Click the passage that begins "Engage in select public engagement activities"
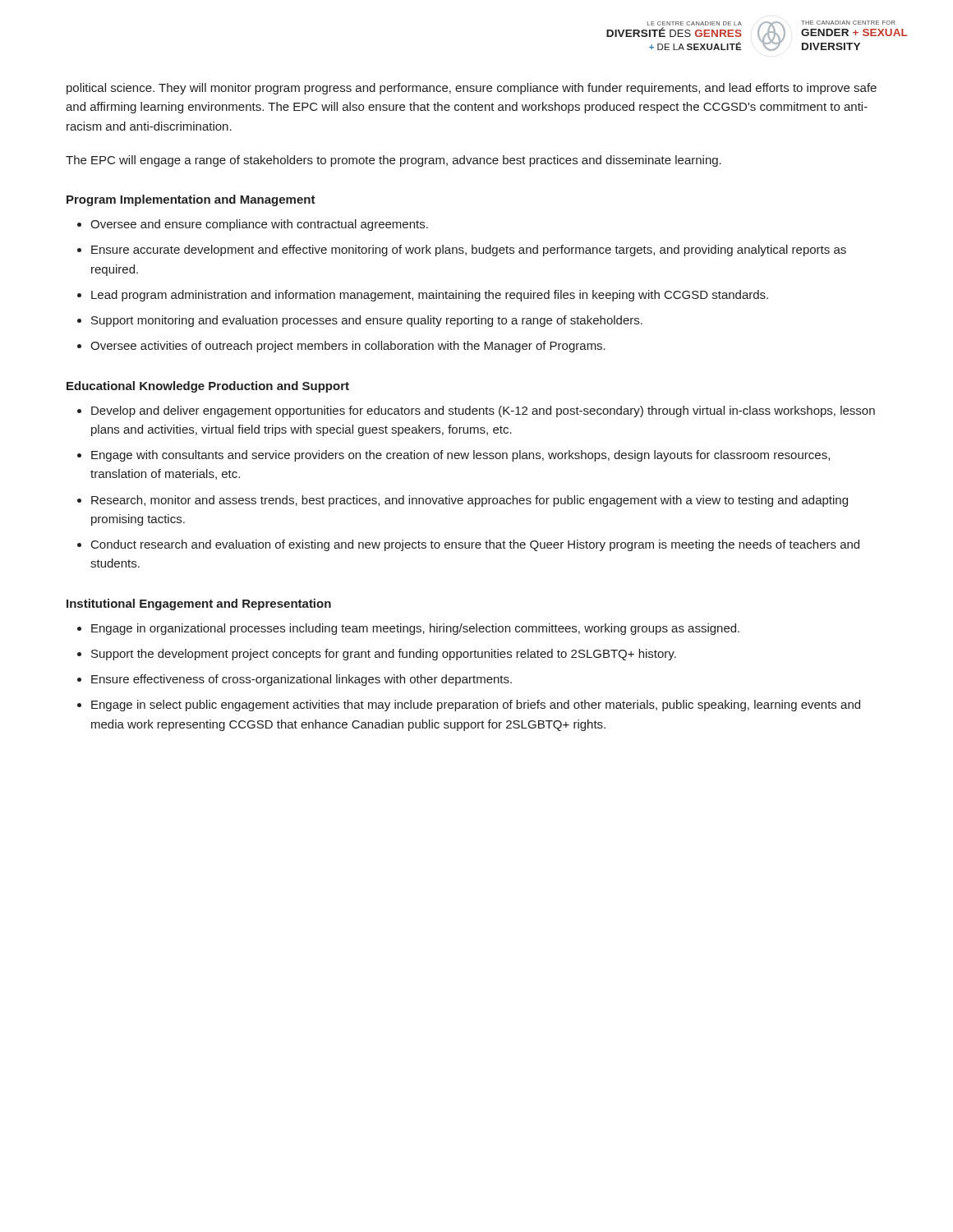The image size is (953, 1232). pos(476,714)
